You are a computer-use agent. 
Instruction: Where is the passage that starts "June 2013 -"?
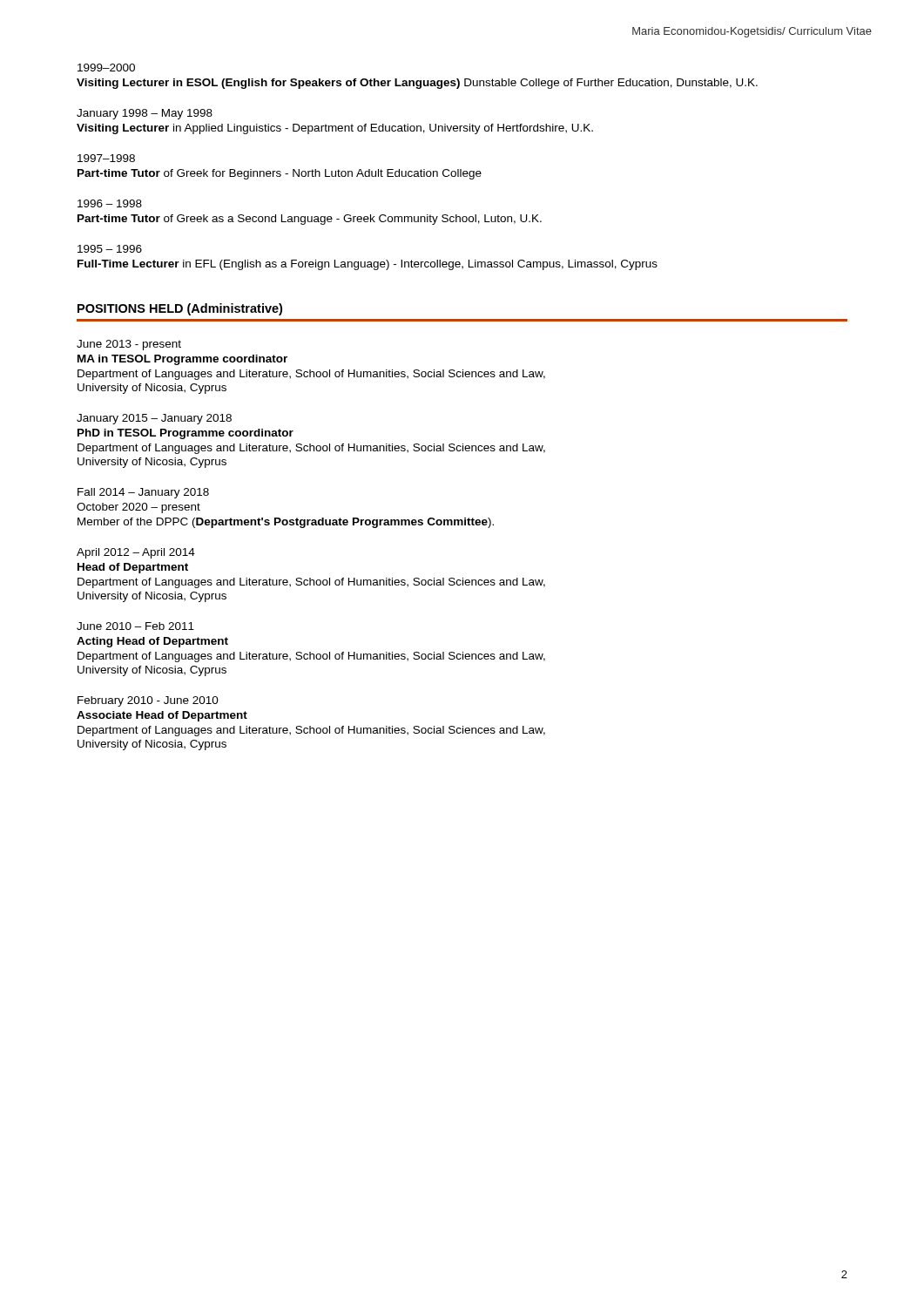tap(462, 366)
